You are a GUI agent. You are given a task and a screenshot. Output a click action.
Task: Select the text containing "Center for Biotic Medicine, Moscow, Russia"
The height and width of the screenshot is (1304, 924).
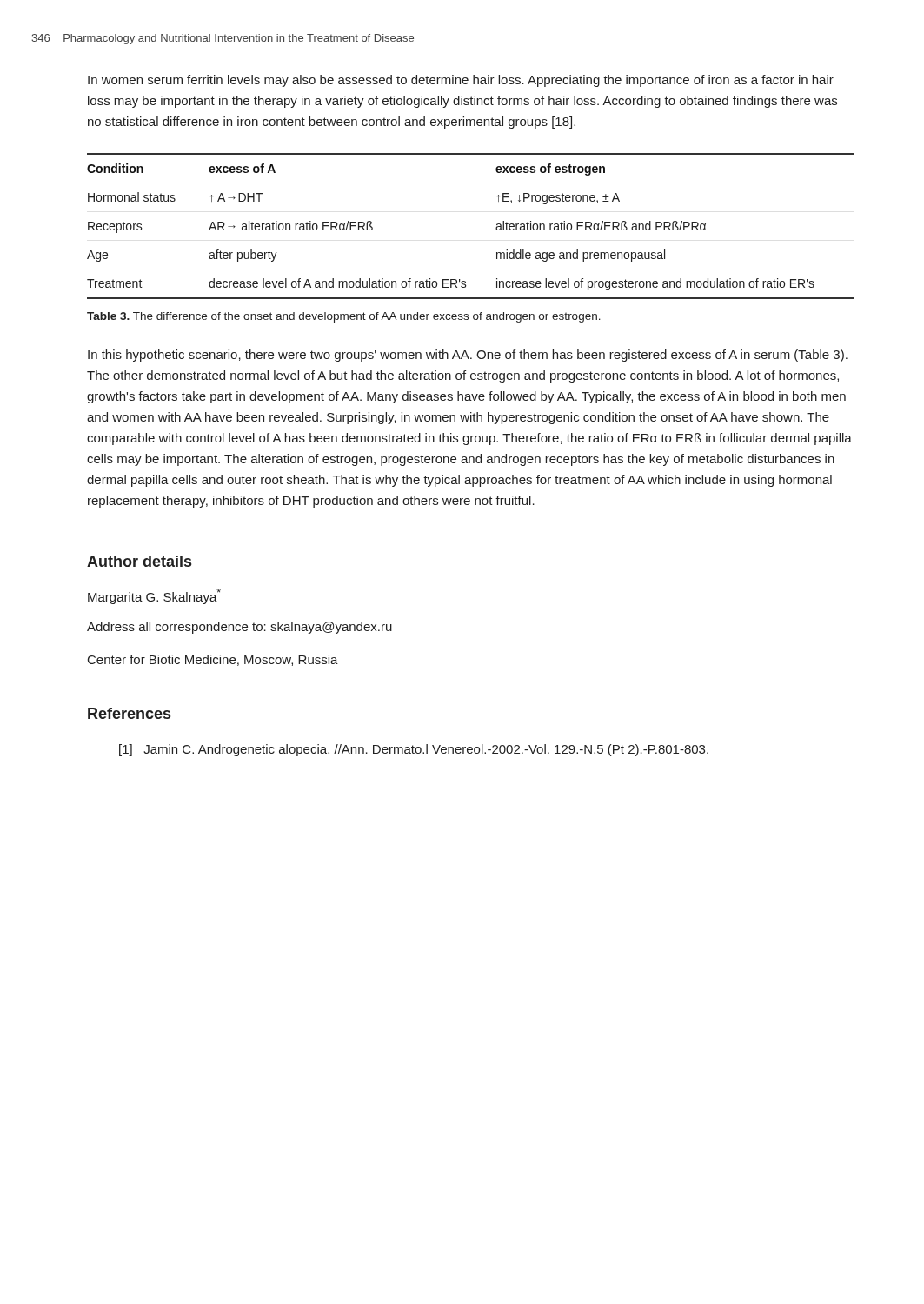(x=212, y=660)
